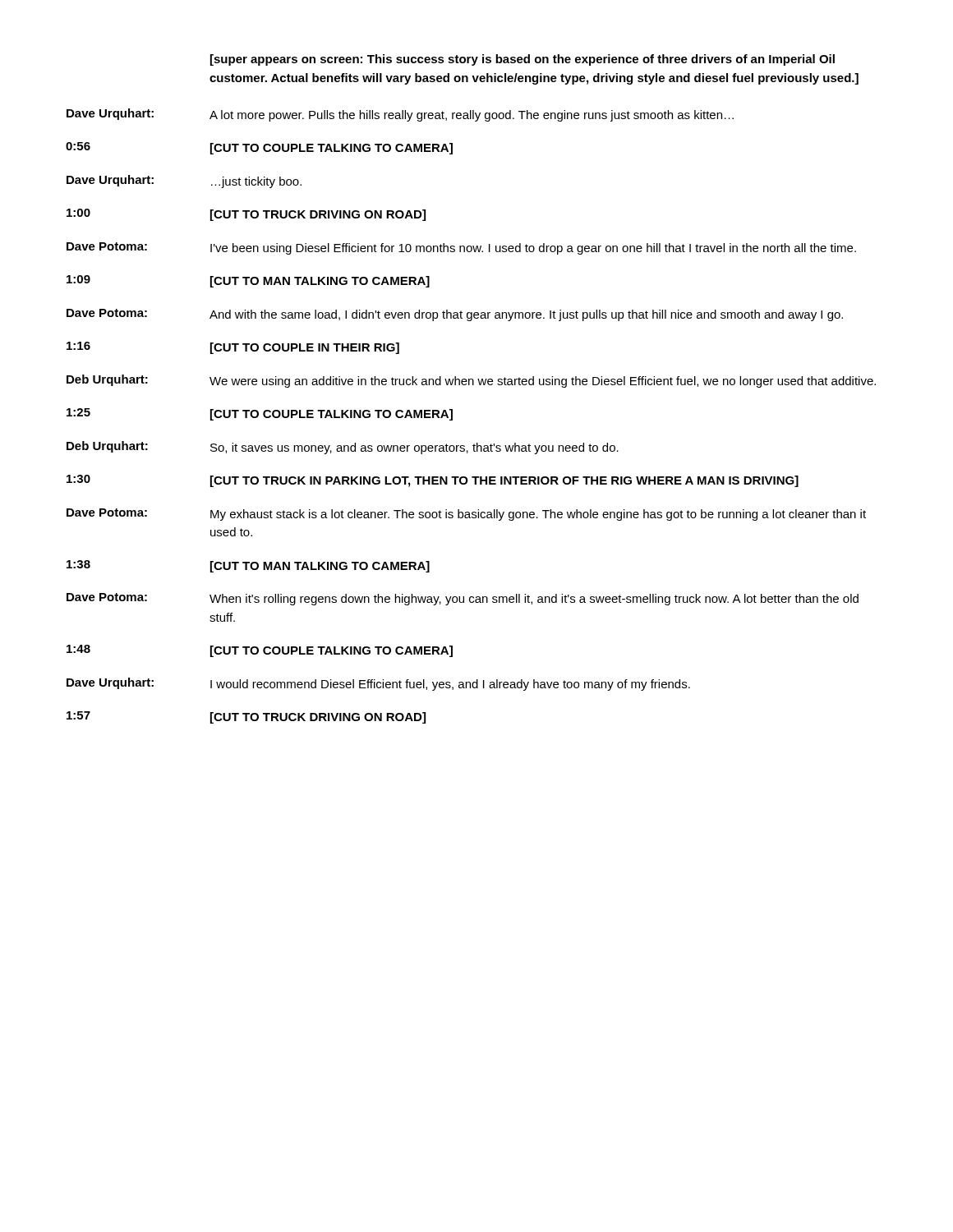The width and height of the screenshot is (953, 1232).
Task: Find the element starting "Deb Urquhart: We were using an additive"
Action: point(476,381)
